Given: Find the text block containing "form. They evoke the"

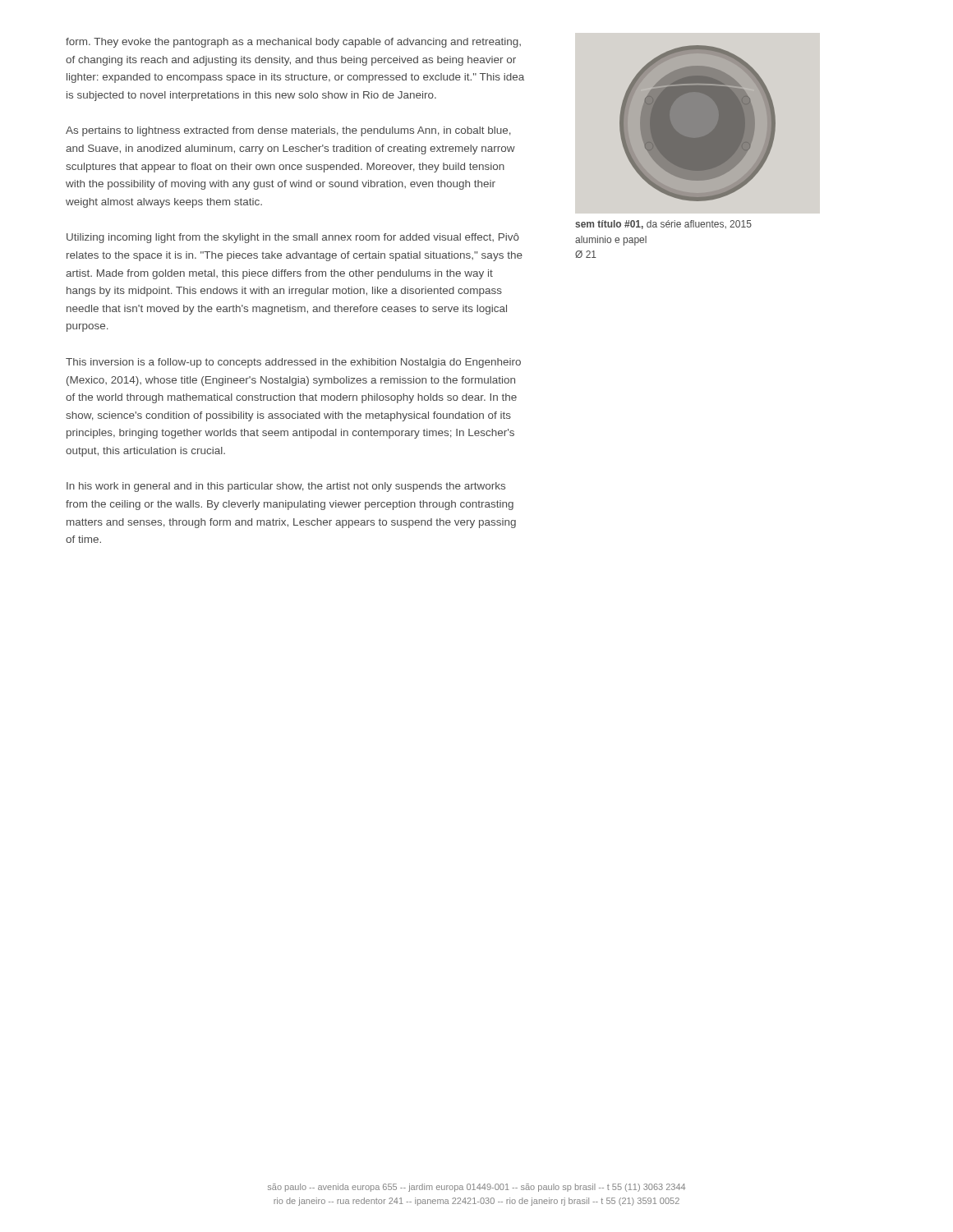Looking at the screenshot, I should (295, 68).
